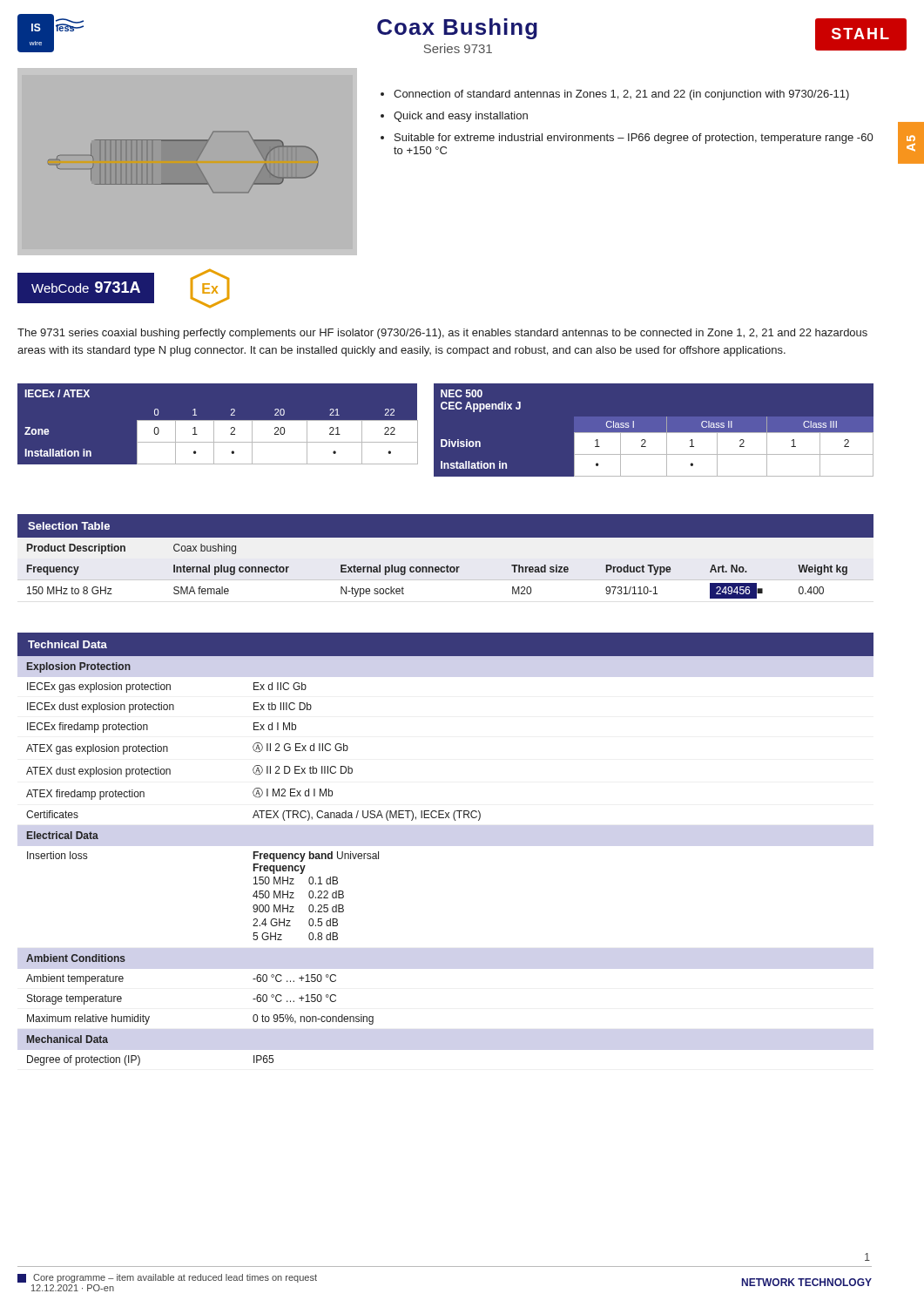Image resolution: width=924 pixels, height=1307 pixels.
Task: Click on the region starting "Technical Data"
Action: pyautogui.click(x=67, y=644)
